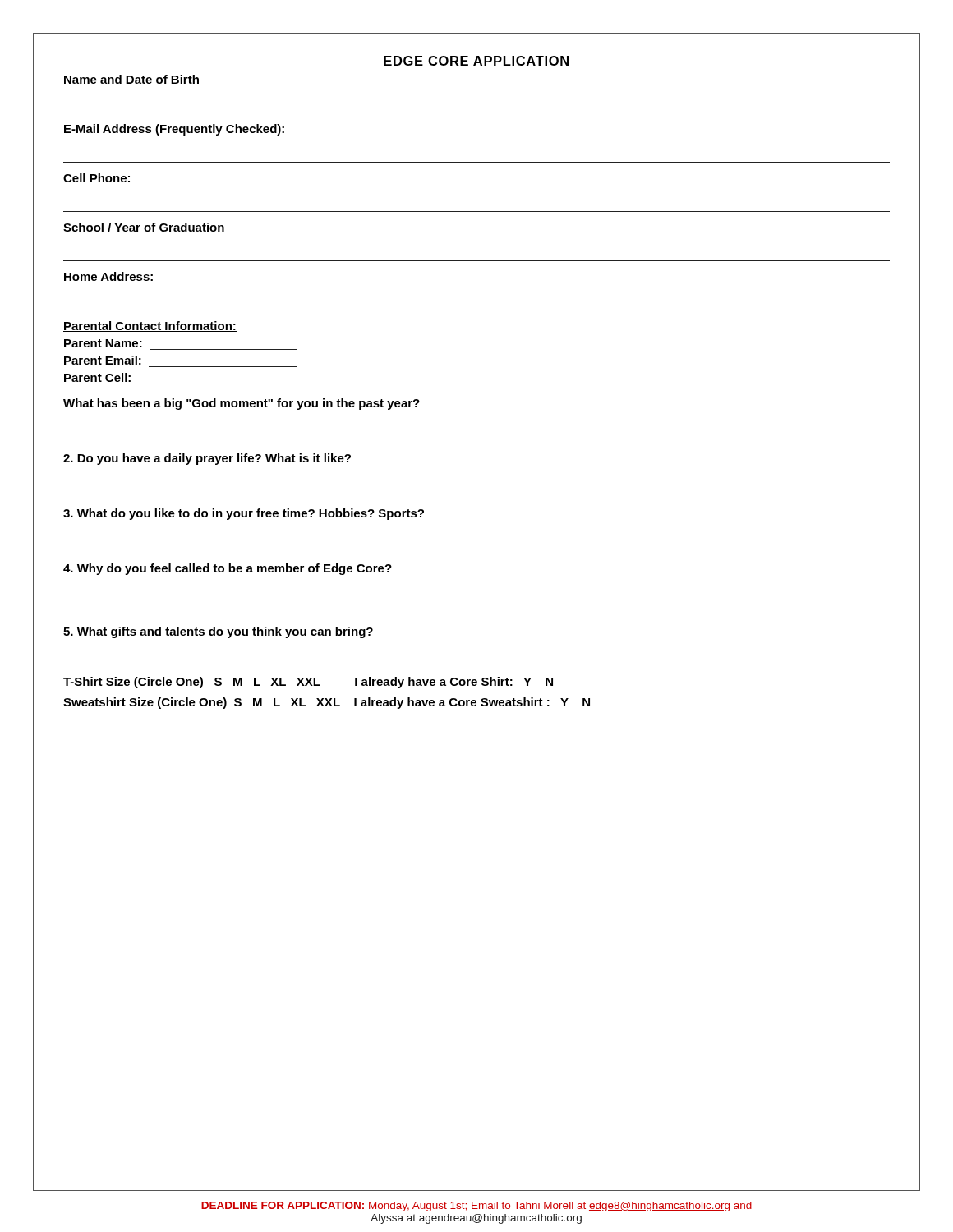Find the block starting "What do you like to"

coord(244,513)
